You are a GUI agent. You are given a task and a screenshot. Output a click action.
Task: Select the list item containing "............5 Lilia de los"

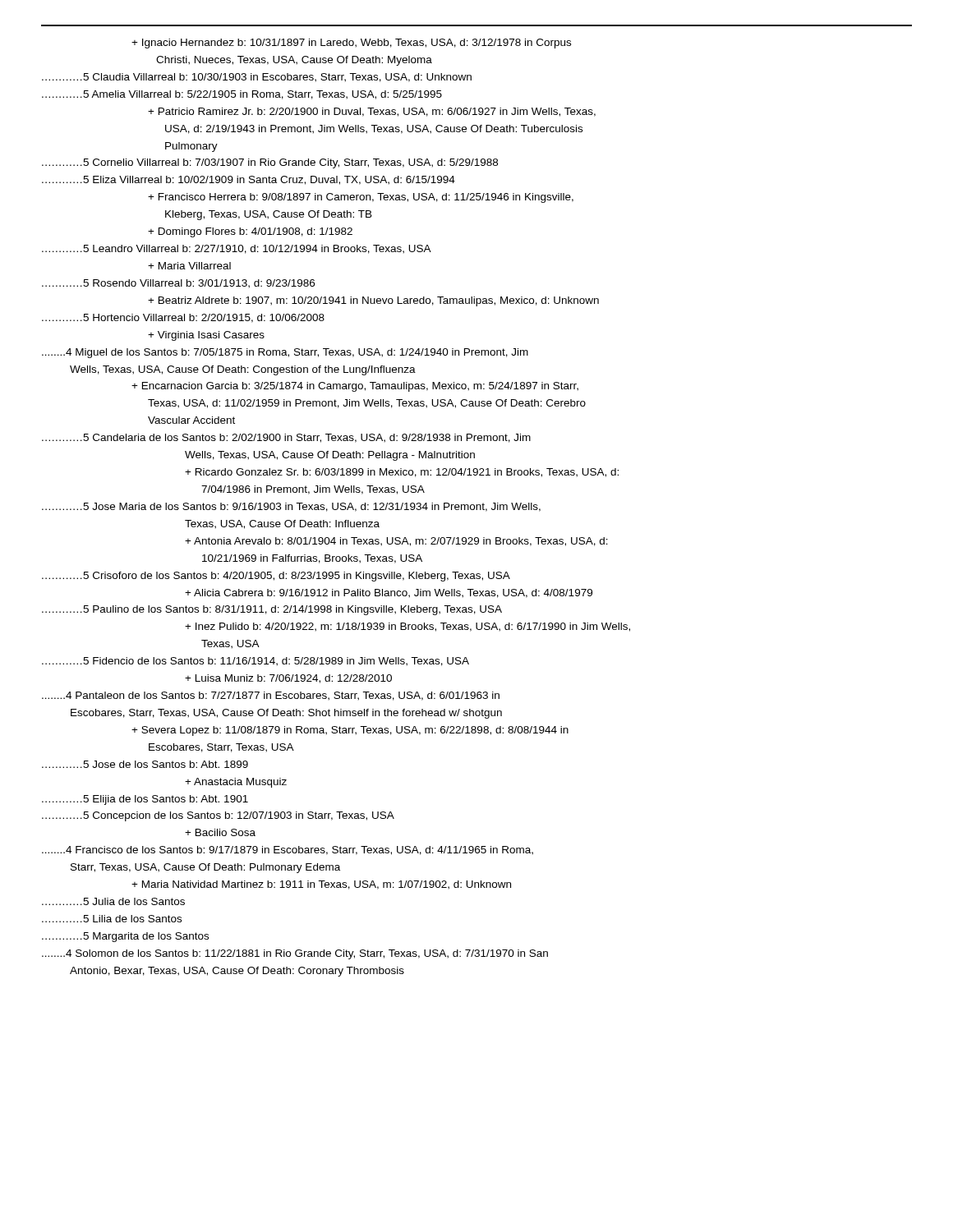pos(112,919)
